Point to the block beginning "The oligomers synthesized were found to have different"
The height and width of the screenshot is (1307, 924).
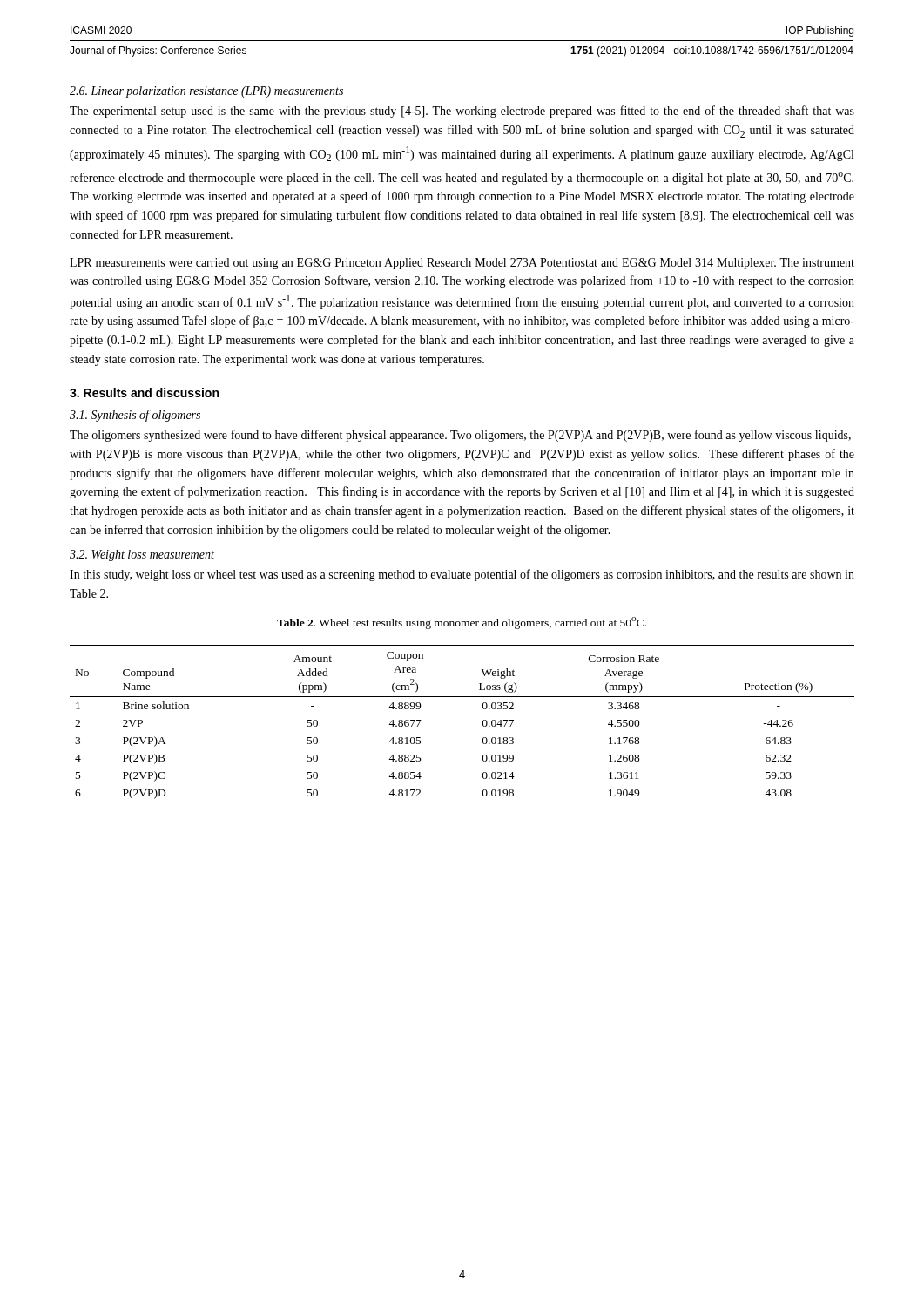click(462, 483)
